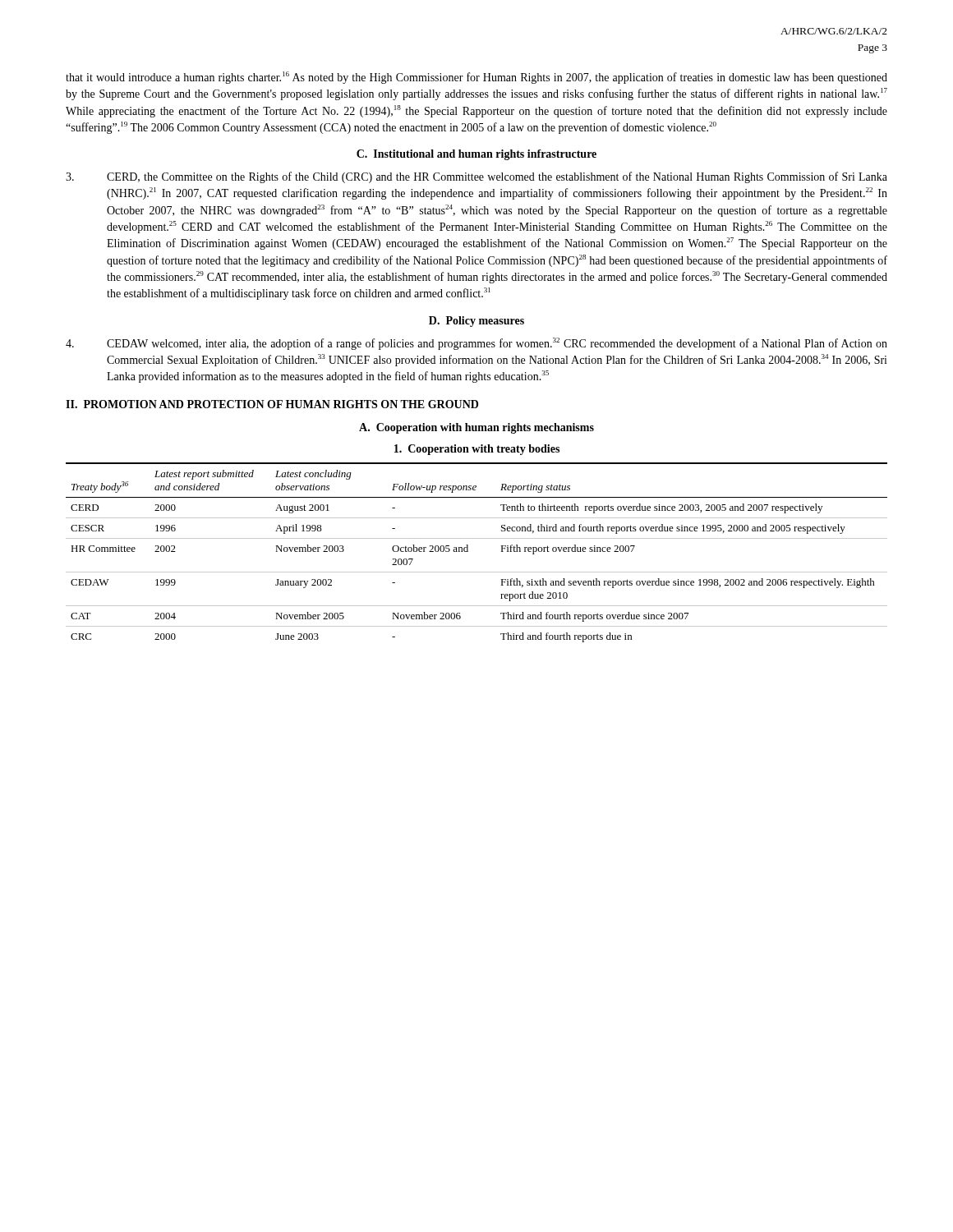Click the passage that begins "CERD, the Committee on the Rights of the"
Image resolution: width=953 pixels, height=1232 pixels.
(x=476, y=236)
